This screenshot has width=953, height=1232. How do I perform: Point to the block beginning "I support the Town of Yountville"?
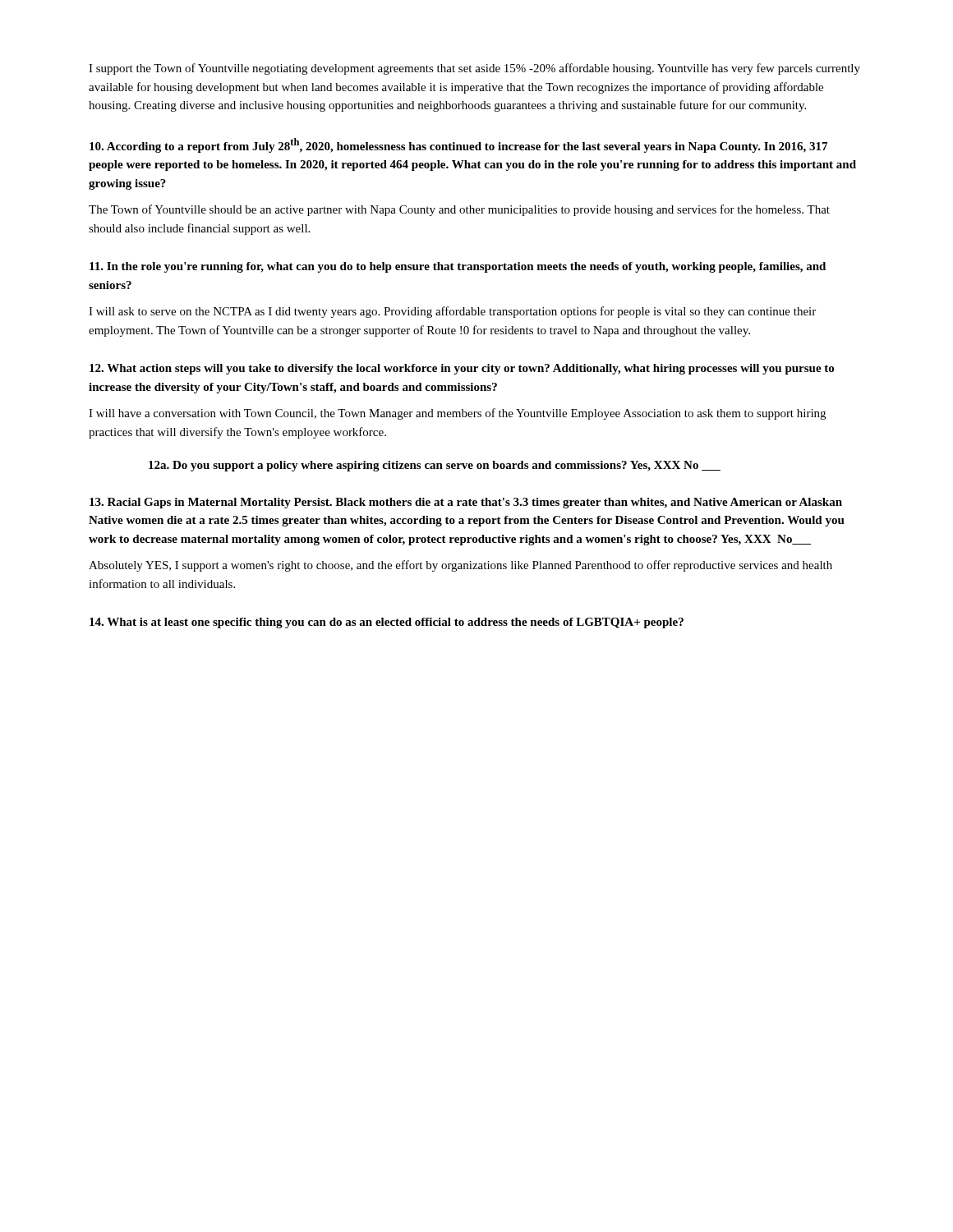(x=474, y=87)
